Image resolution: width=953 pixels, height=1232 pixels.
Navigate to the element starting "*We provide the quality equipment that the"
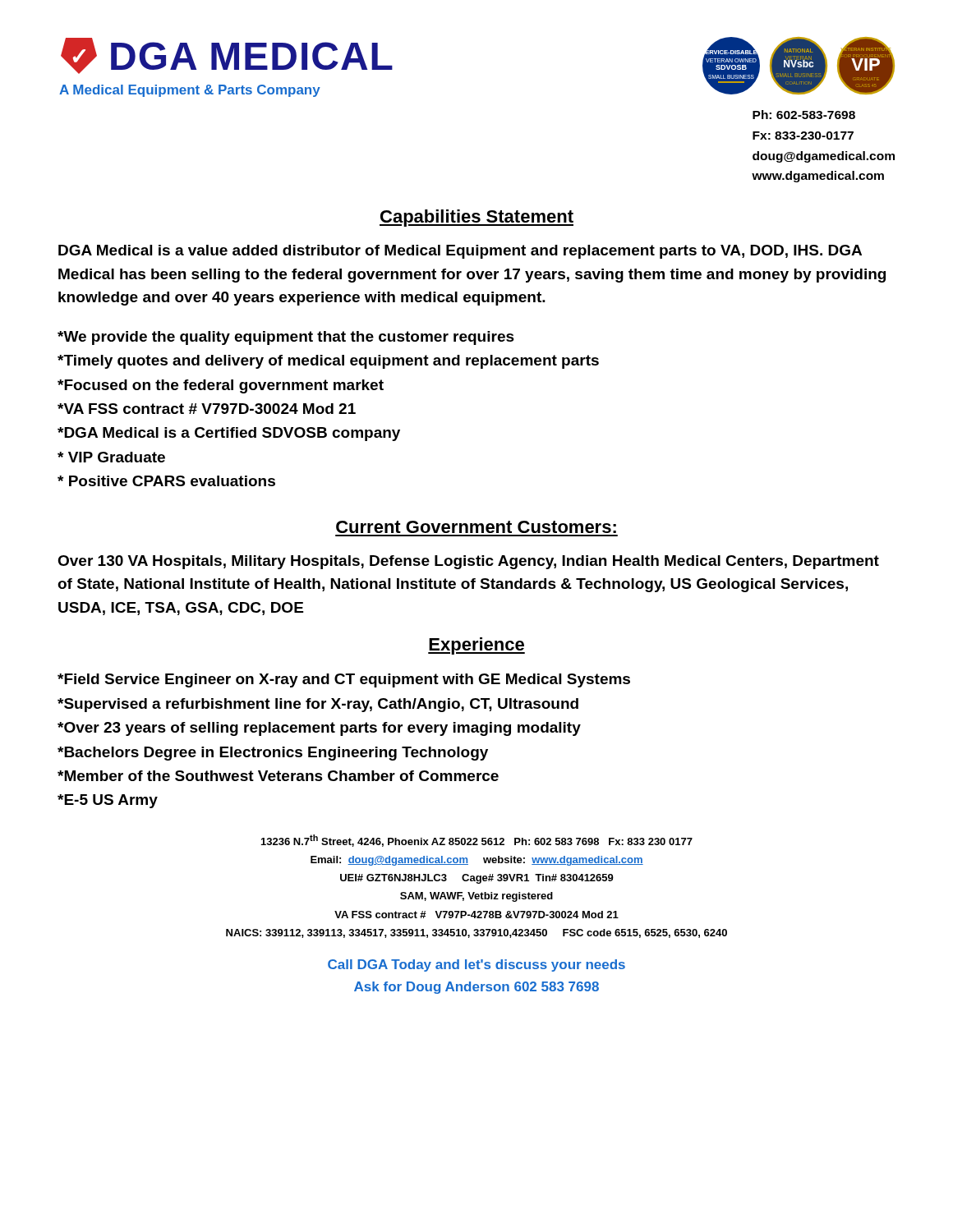coord(286,336)
